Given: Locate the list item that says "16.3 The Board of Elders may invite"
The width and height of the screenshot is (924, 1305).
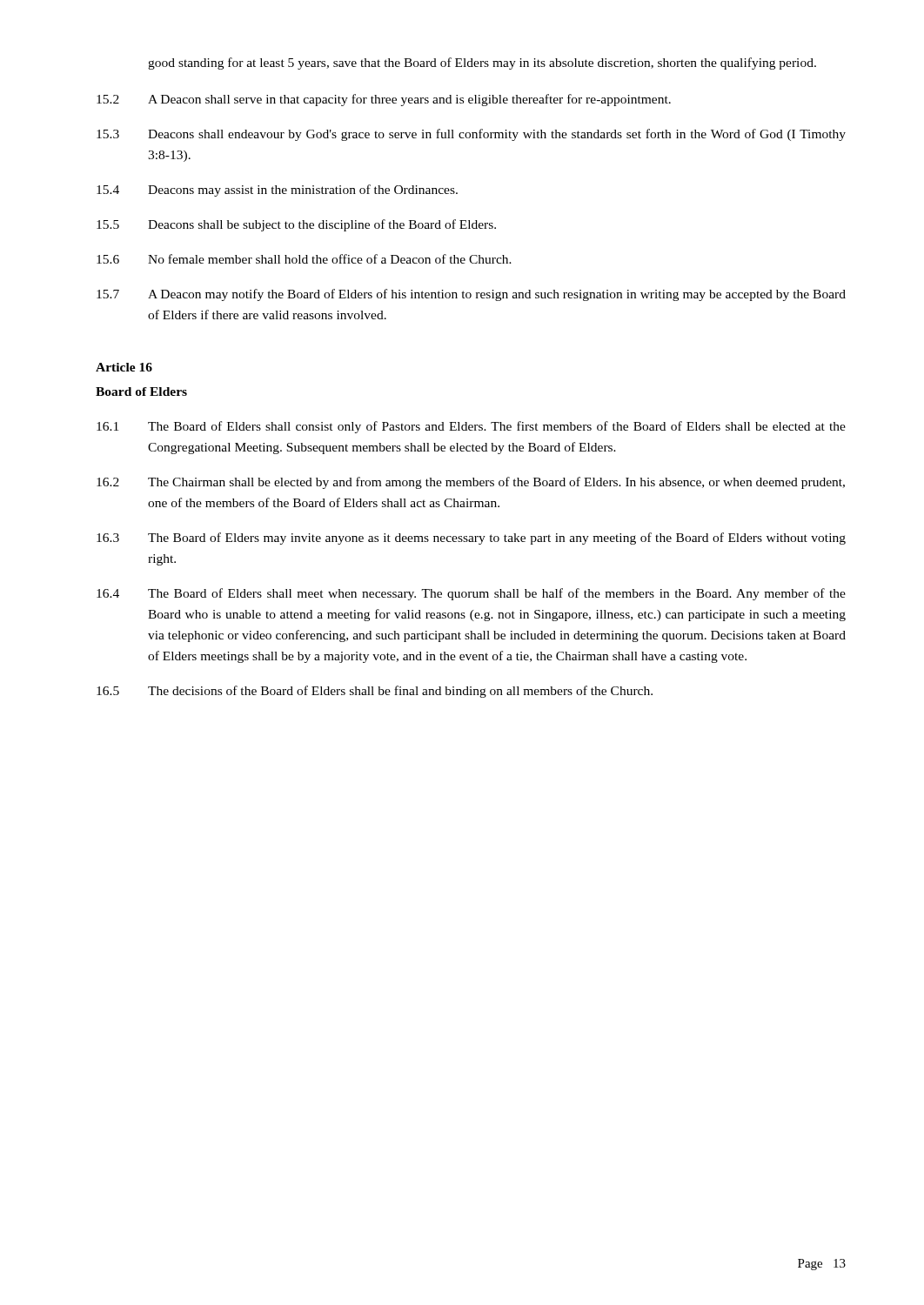Looking at the screenshot, I should point(471,548).
